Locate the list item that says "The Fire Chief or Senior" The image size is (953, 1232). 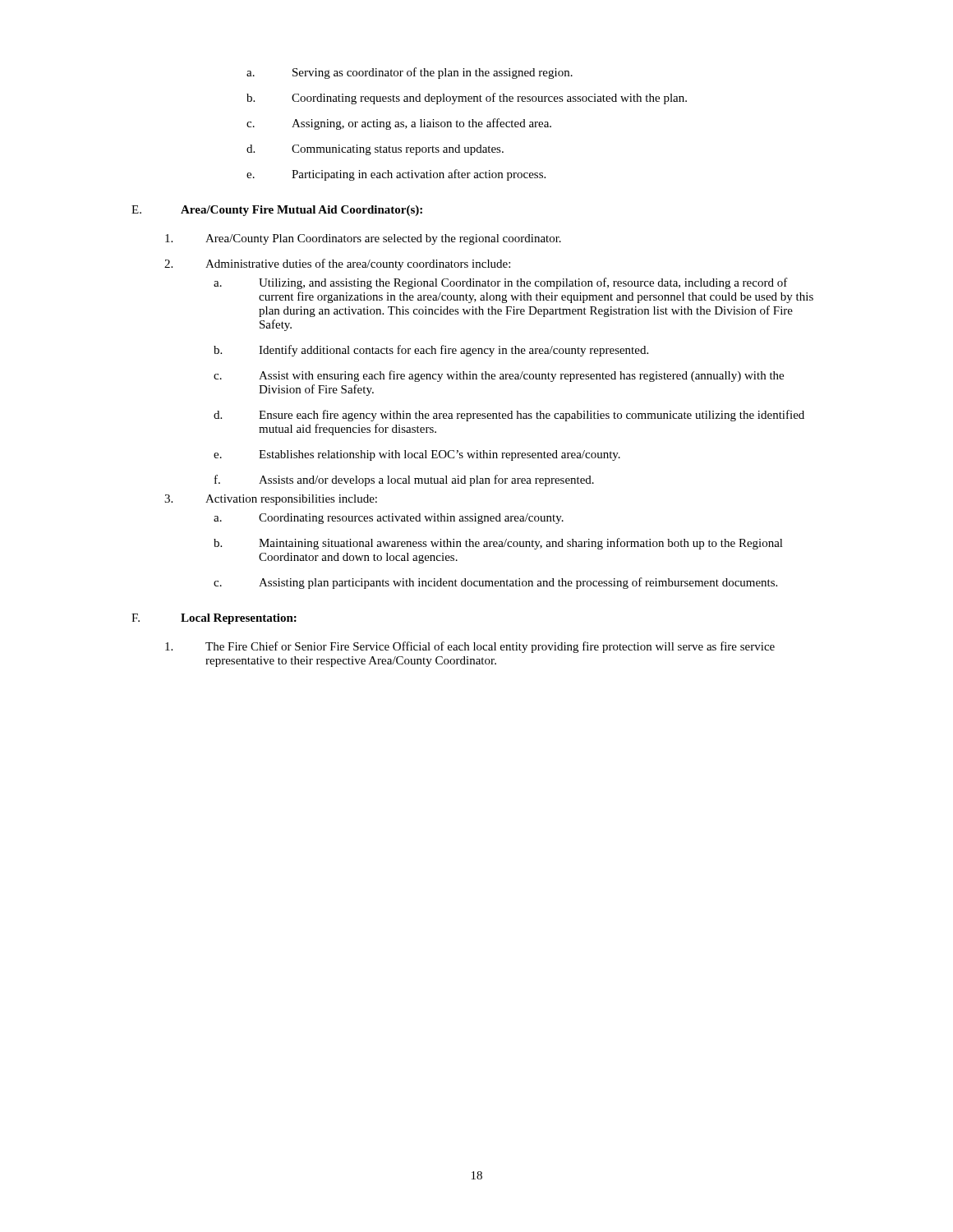(493, 654)
